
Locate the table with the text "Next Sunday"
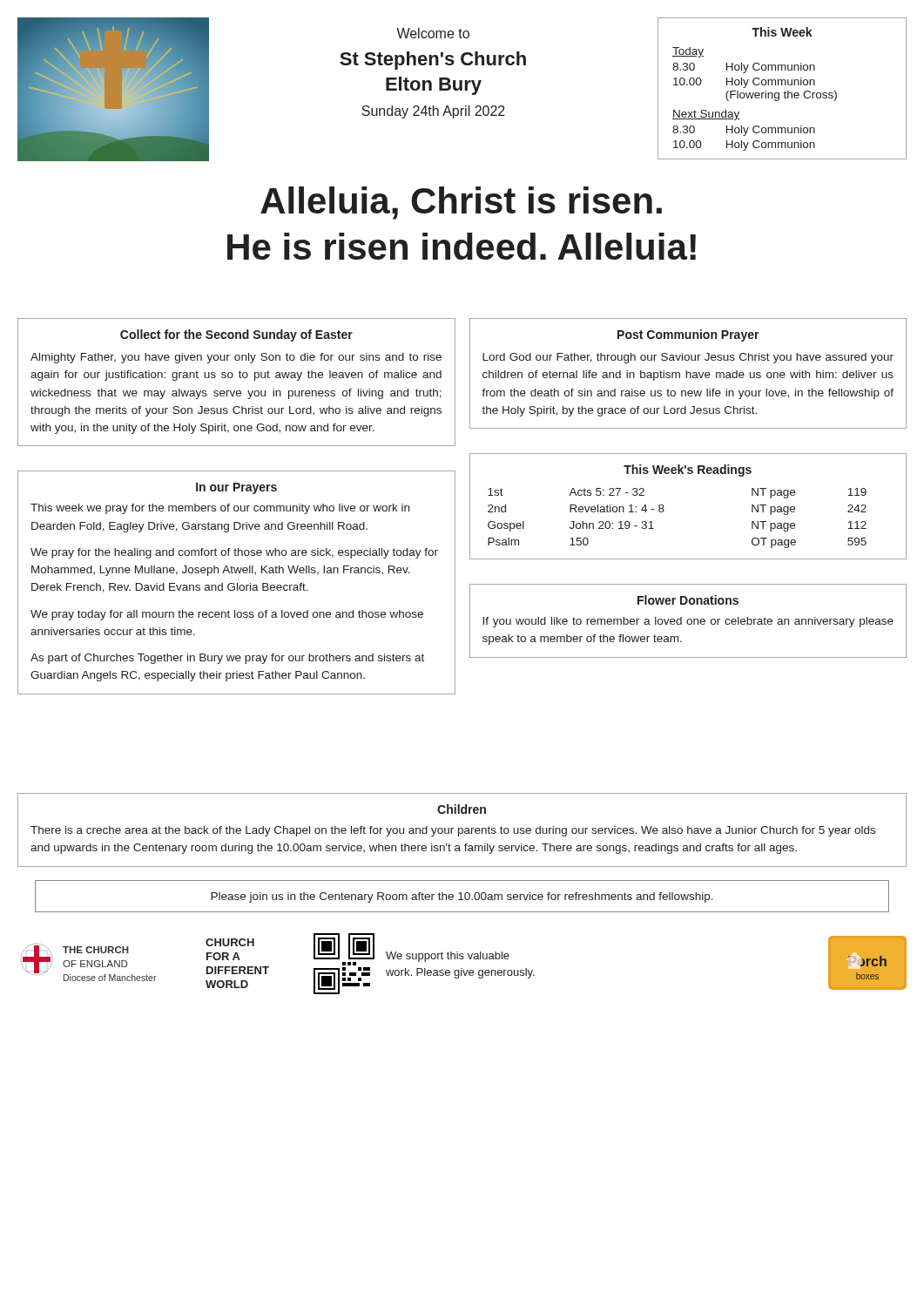[x=782, y=88]
